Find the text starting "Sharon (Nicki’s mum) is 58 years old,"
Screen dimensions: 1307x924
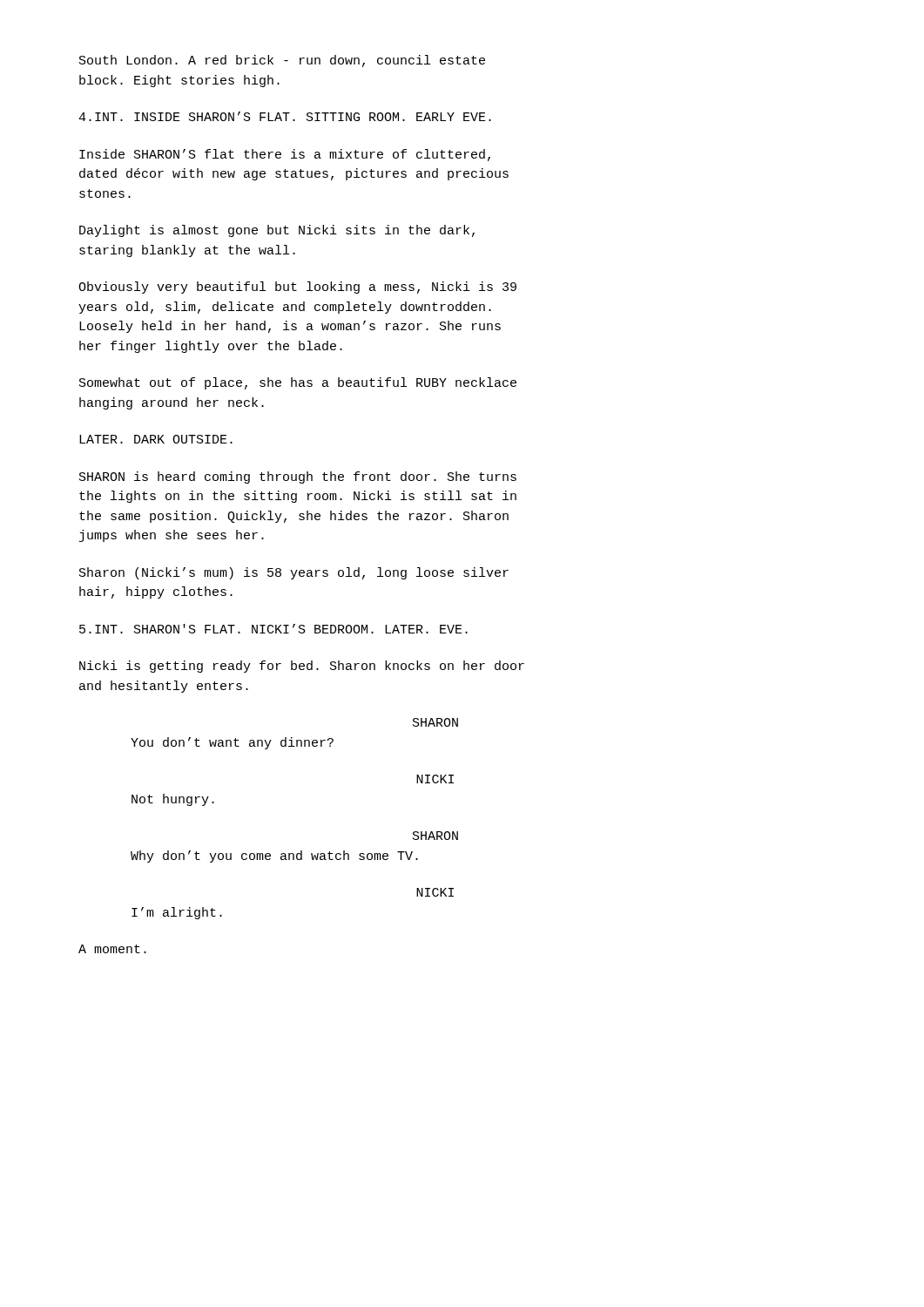click(294, 583)
